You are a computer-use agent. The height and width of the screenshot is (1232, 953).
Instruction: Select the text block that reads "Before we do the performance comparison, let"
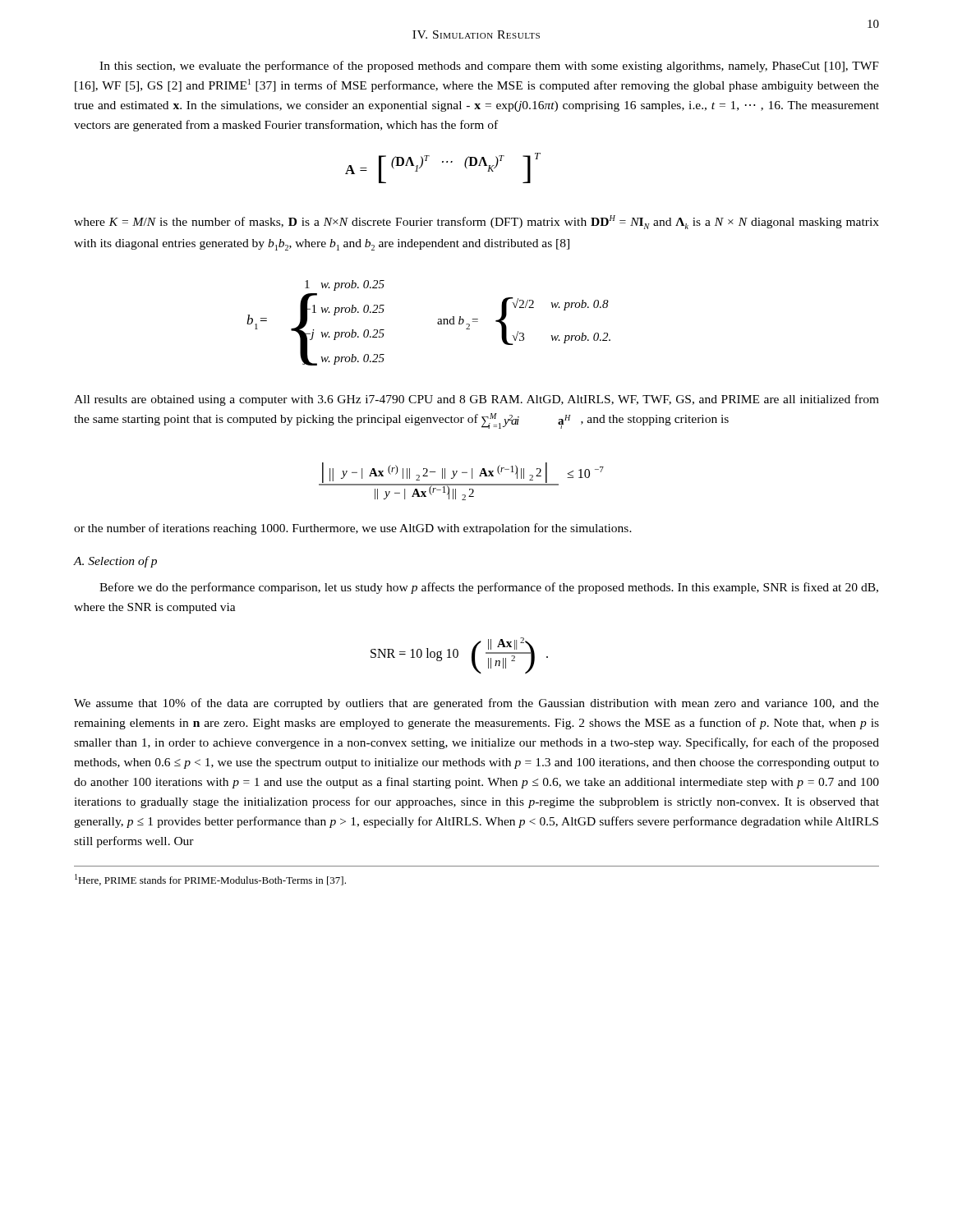(x=476, y=597)
